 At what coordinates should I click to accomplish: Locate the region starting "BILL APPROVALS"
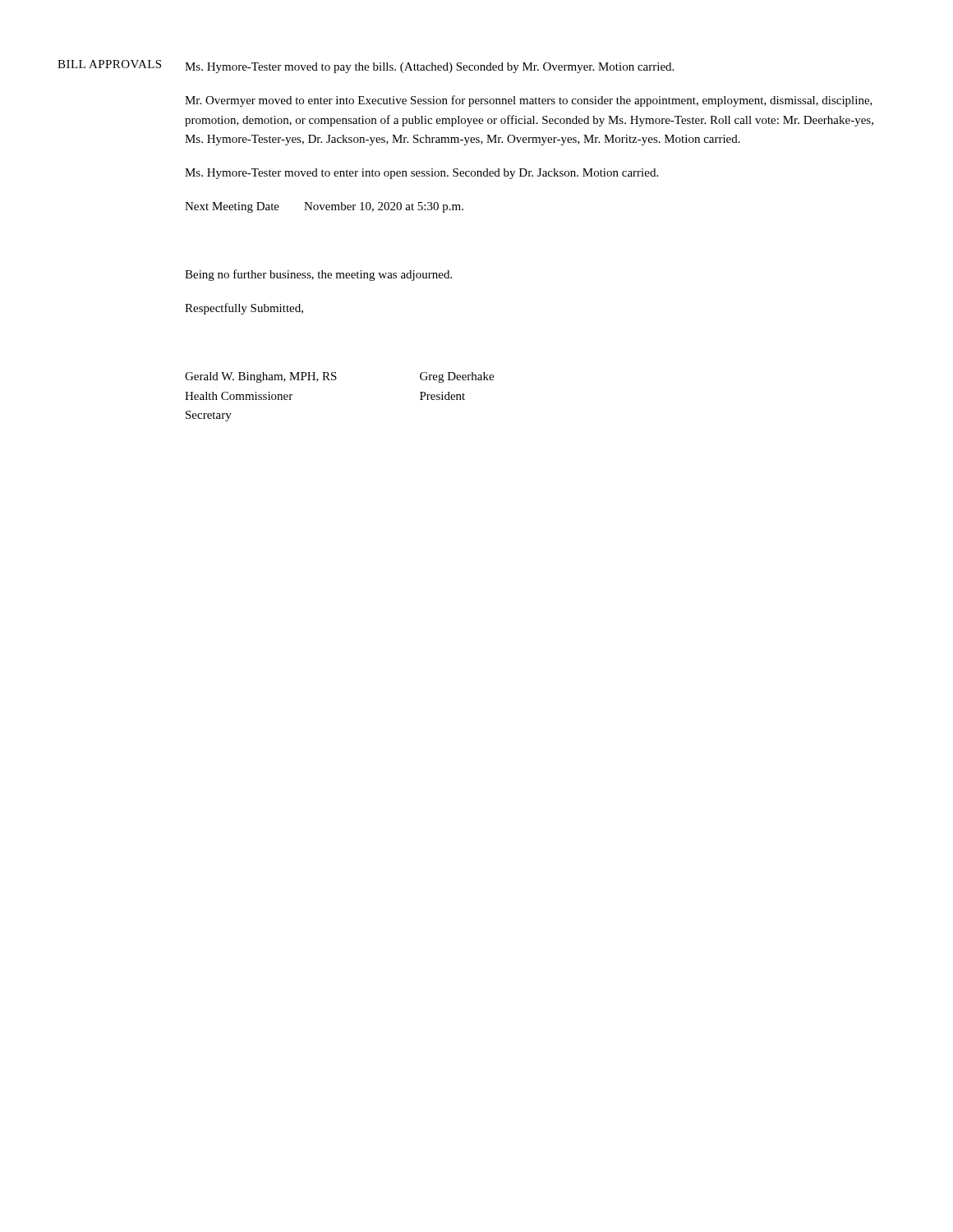coord(110,64)
